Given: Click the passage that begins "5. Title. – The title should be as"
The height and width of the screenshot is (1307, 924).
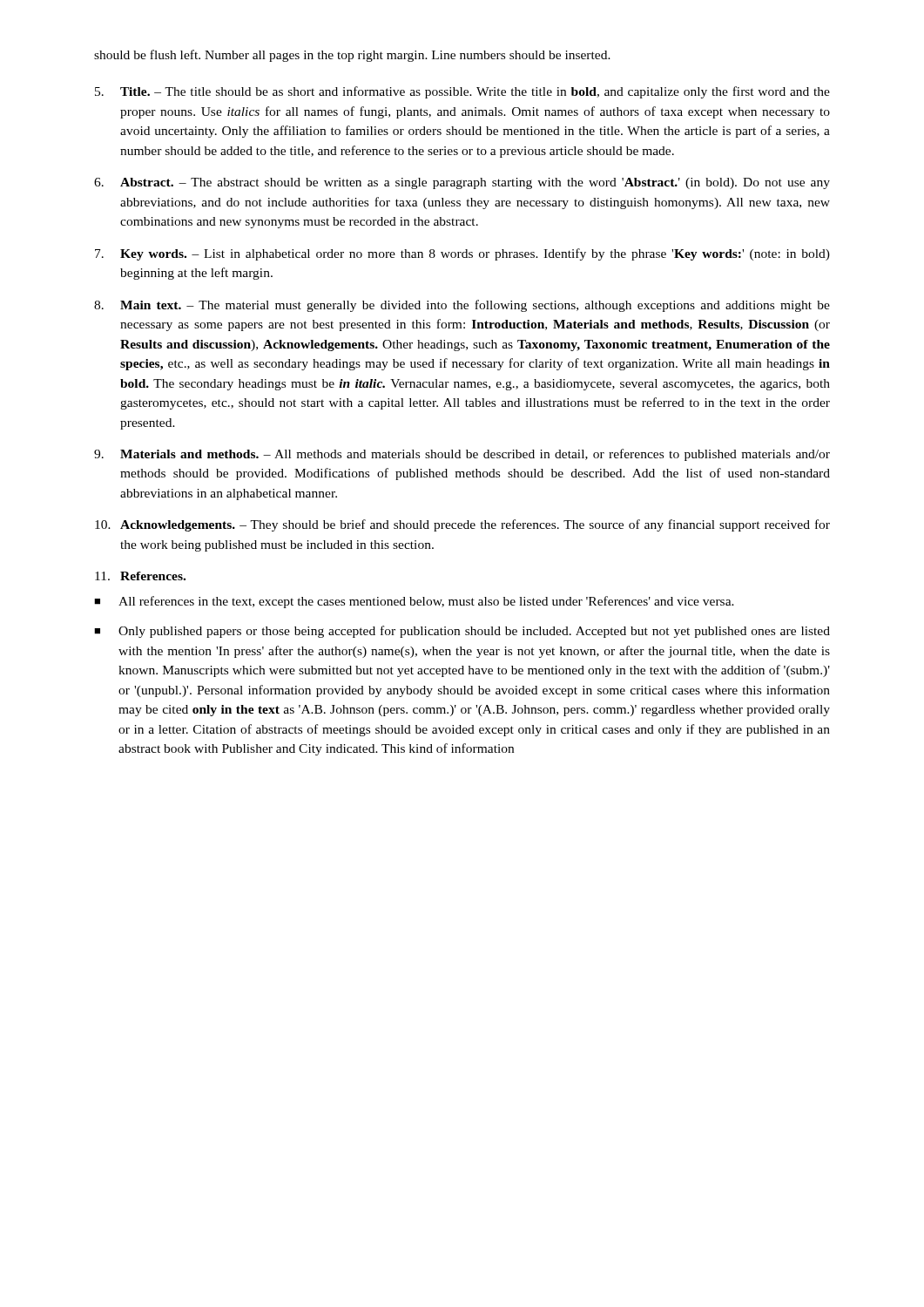Looking at the screenshot, I should (x=462, y=121).
